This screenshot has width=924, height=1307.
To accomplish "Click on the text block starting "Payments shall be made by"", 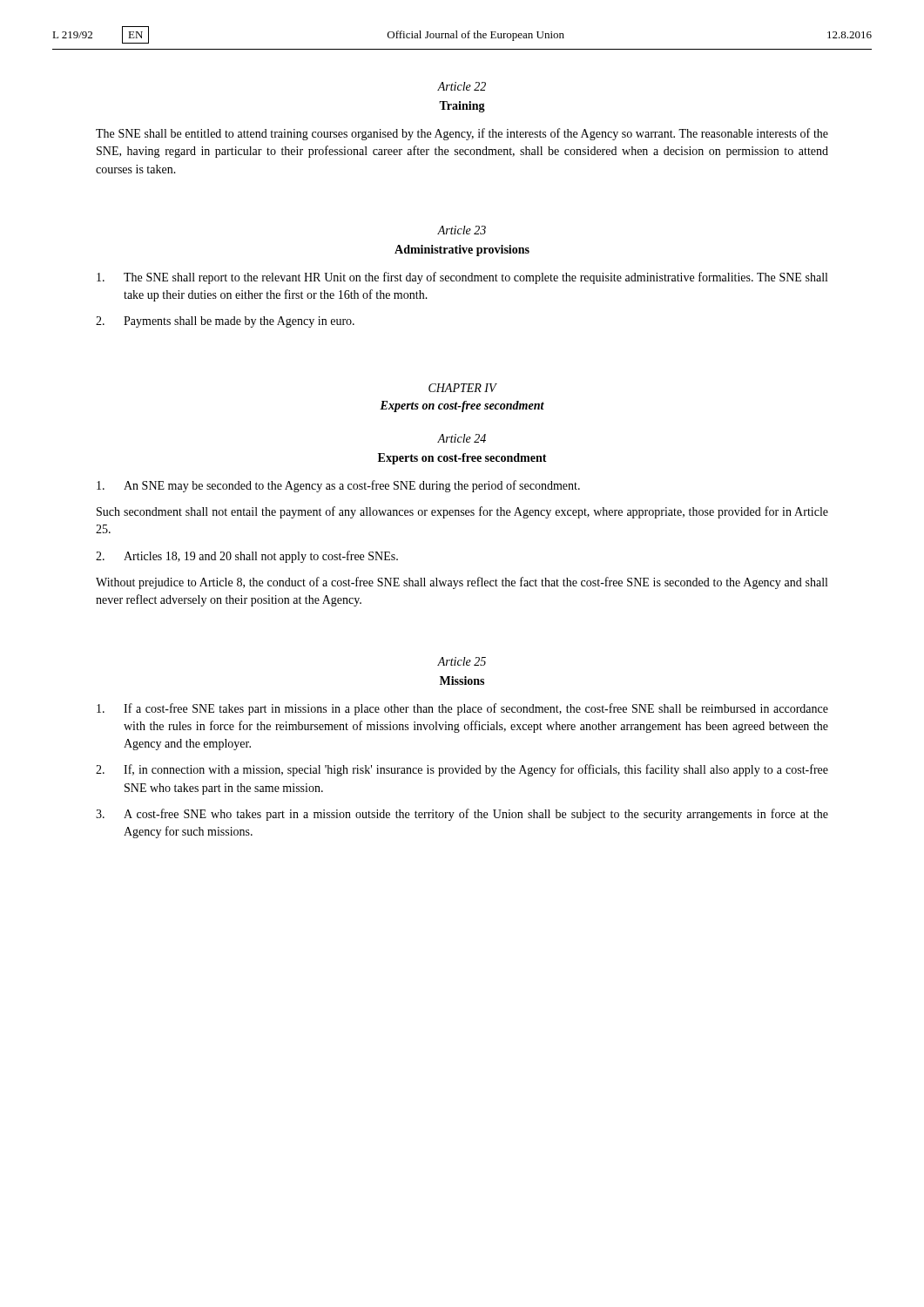I will pyautogui.click(x=225, y=322).
